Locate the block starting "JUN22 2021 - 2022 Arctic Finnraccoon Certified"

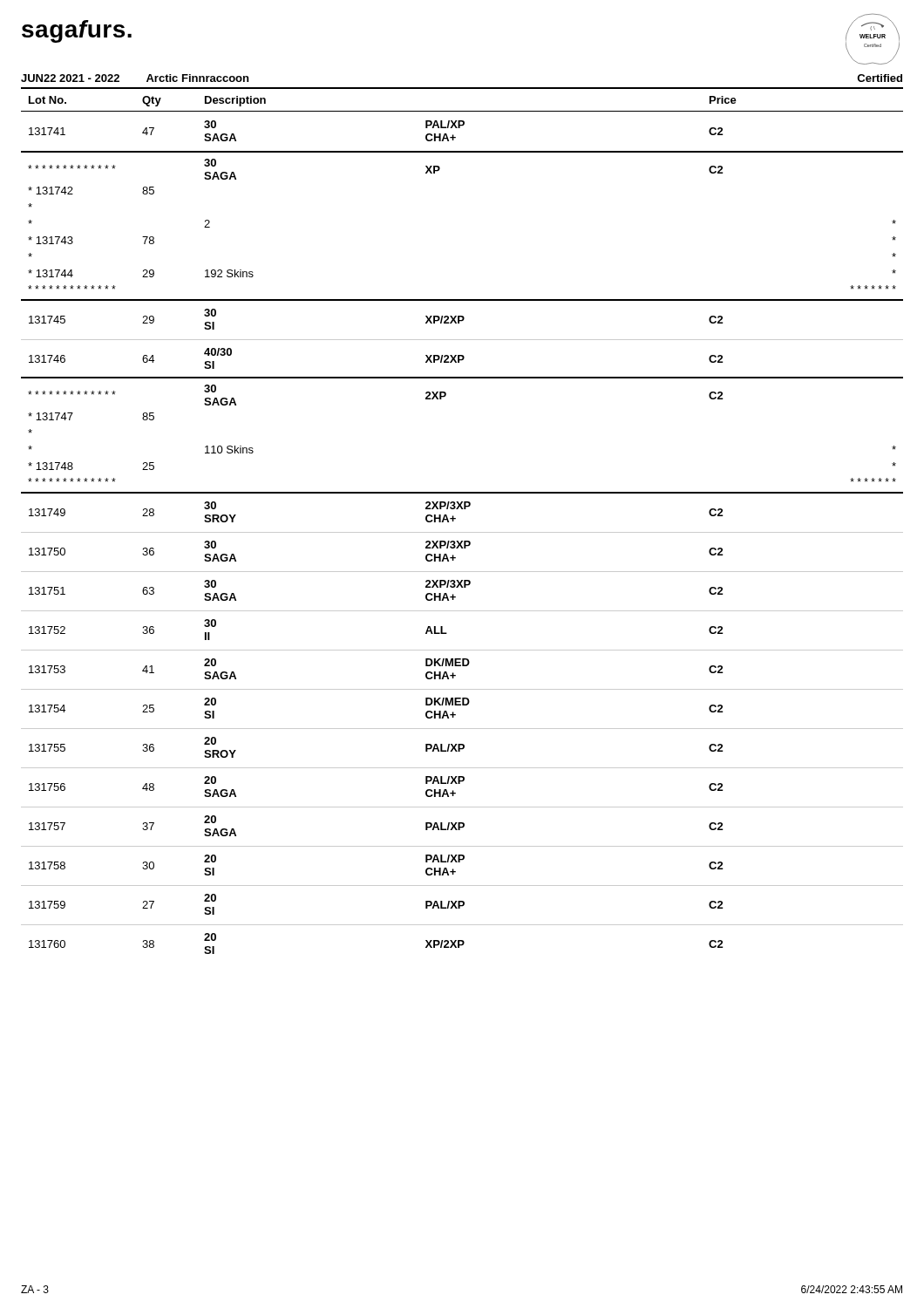(x=462, y=78)
